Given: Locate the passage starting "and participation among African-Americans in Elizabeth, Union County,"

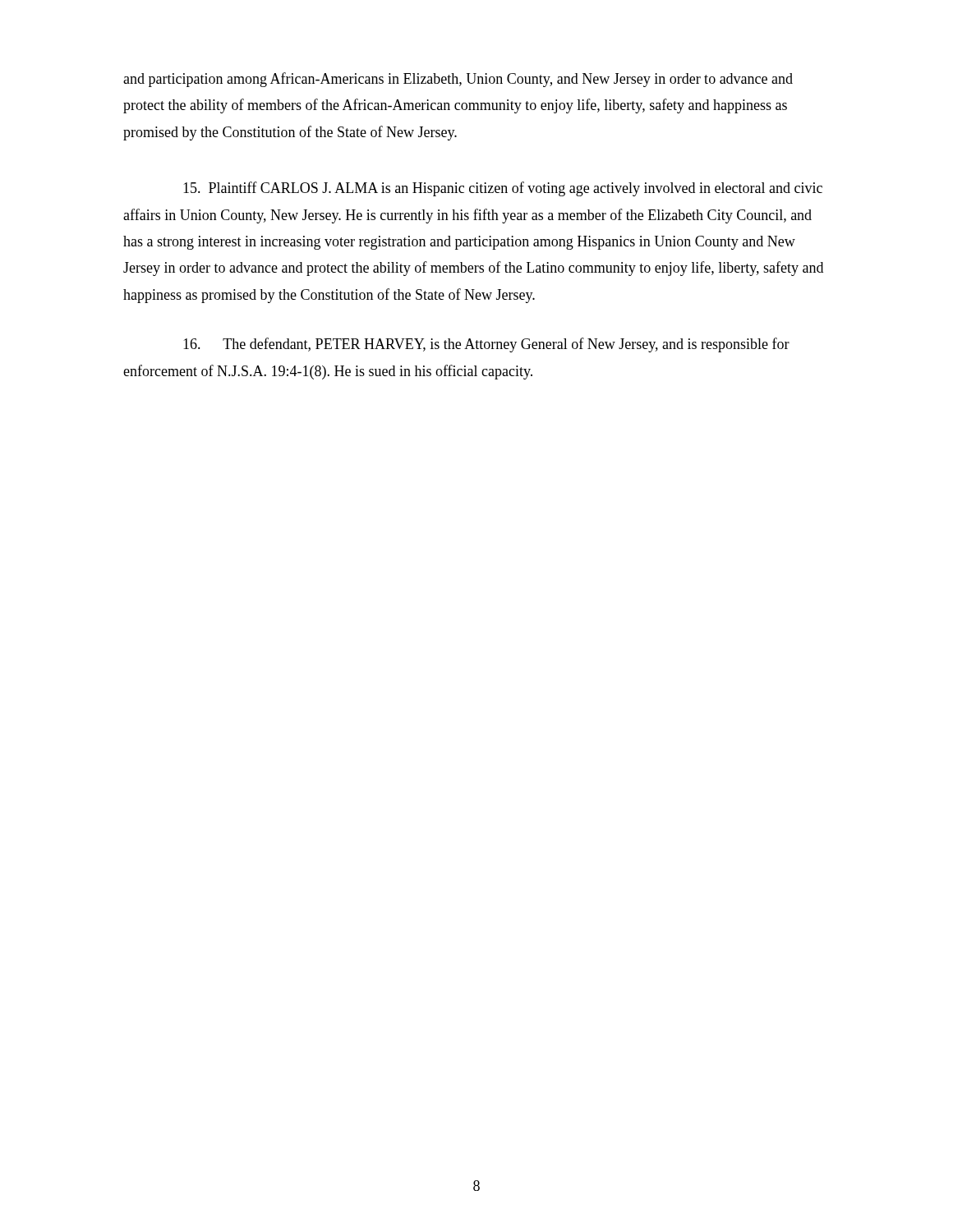Looking at the screenshot, I should 458,105.
